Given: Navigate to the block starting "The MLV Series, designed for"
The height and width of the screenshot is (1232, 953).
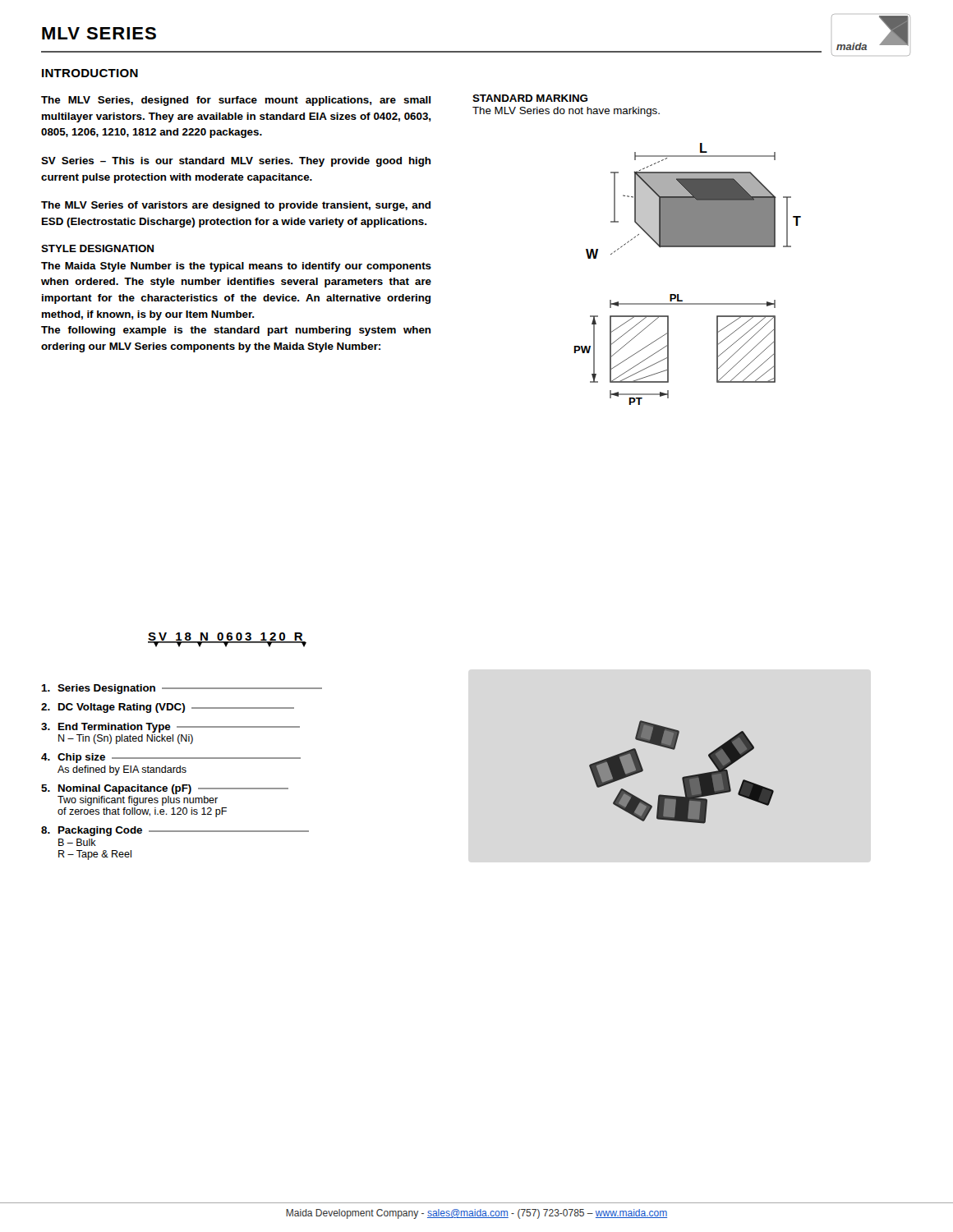Looking at the screenshot, I should click(236, 116).
